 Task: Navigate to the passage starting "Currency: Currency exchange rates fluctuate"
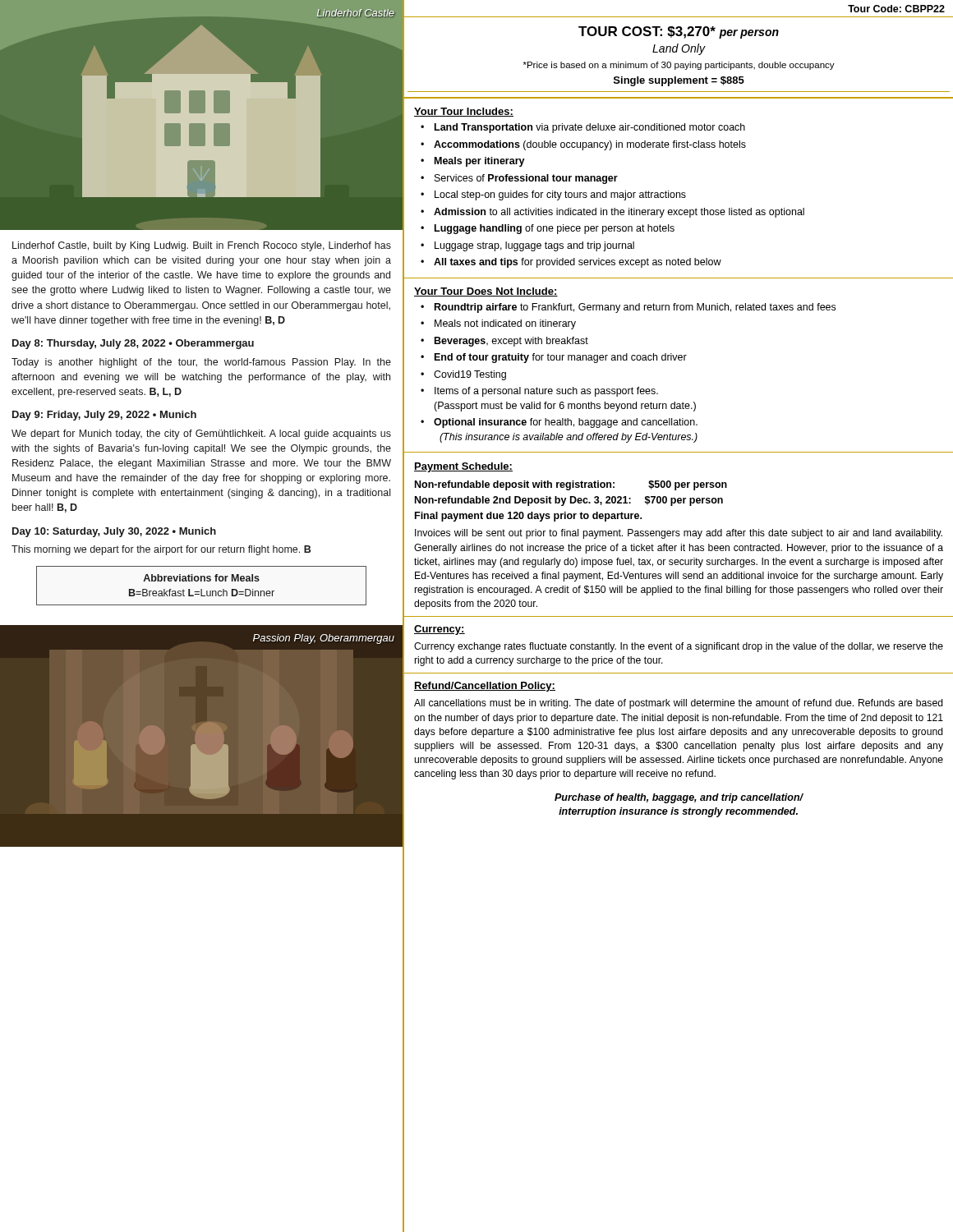(679, 644)
